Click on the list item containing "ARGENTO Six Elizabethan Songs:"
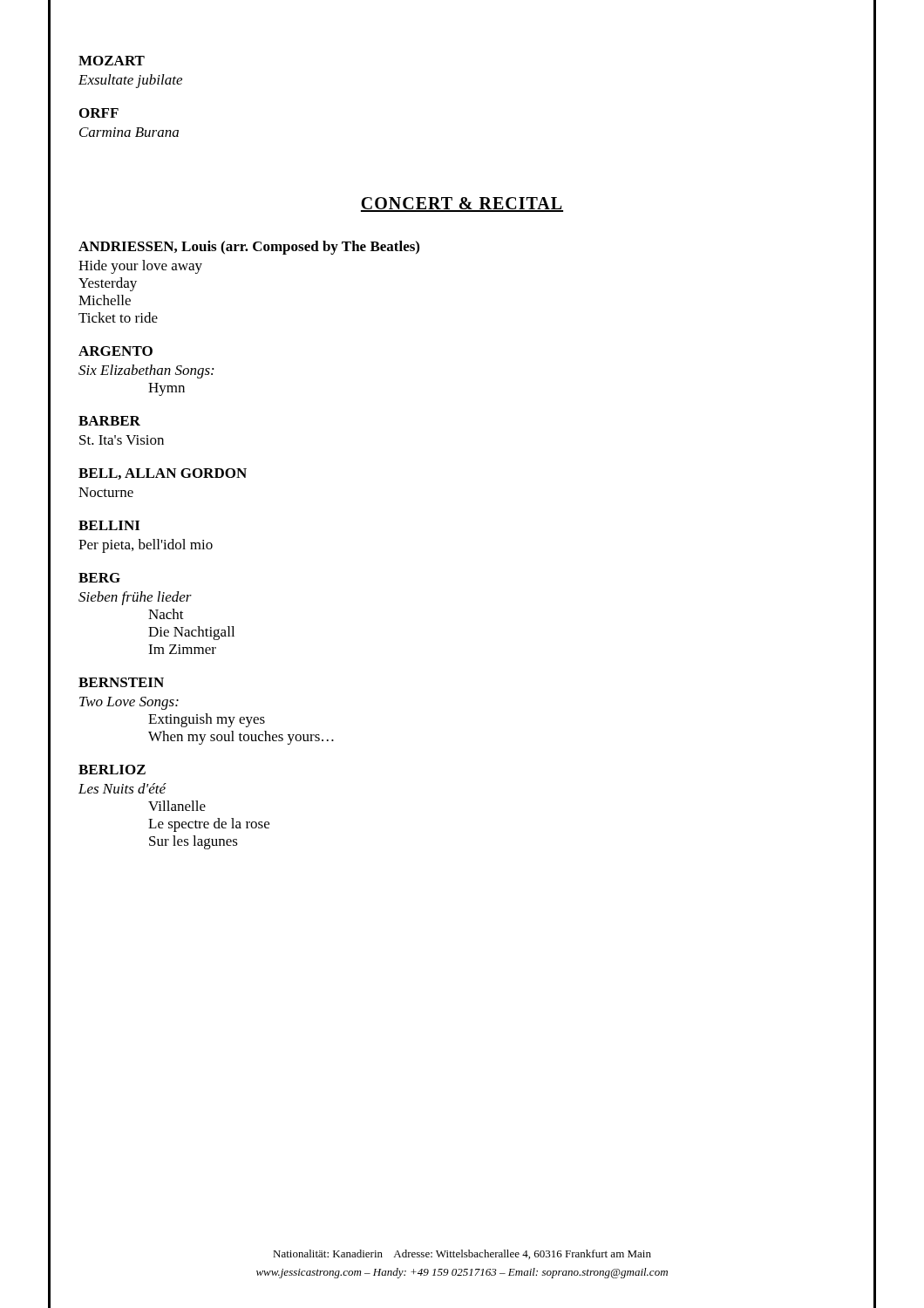Viewport: 924px width, 1308px height. coord(116,351)
